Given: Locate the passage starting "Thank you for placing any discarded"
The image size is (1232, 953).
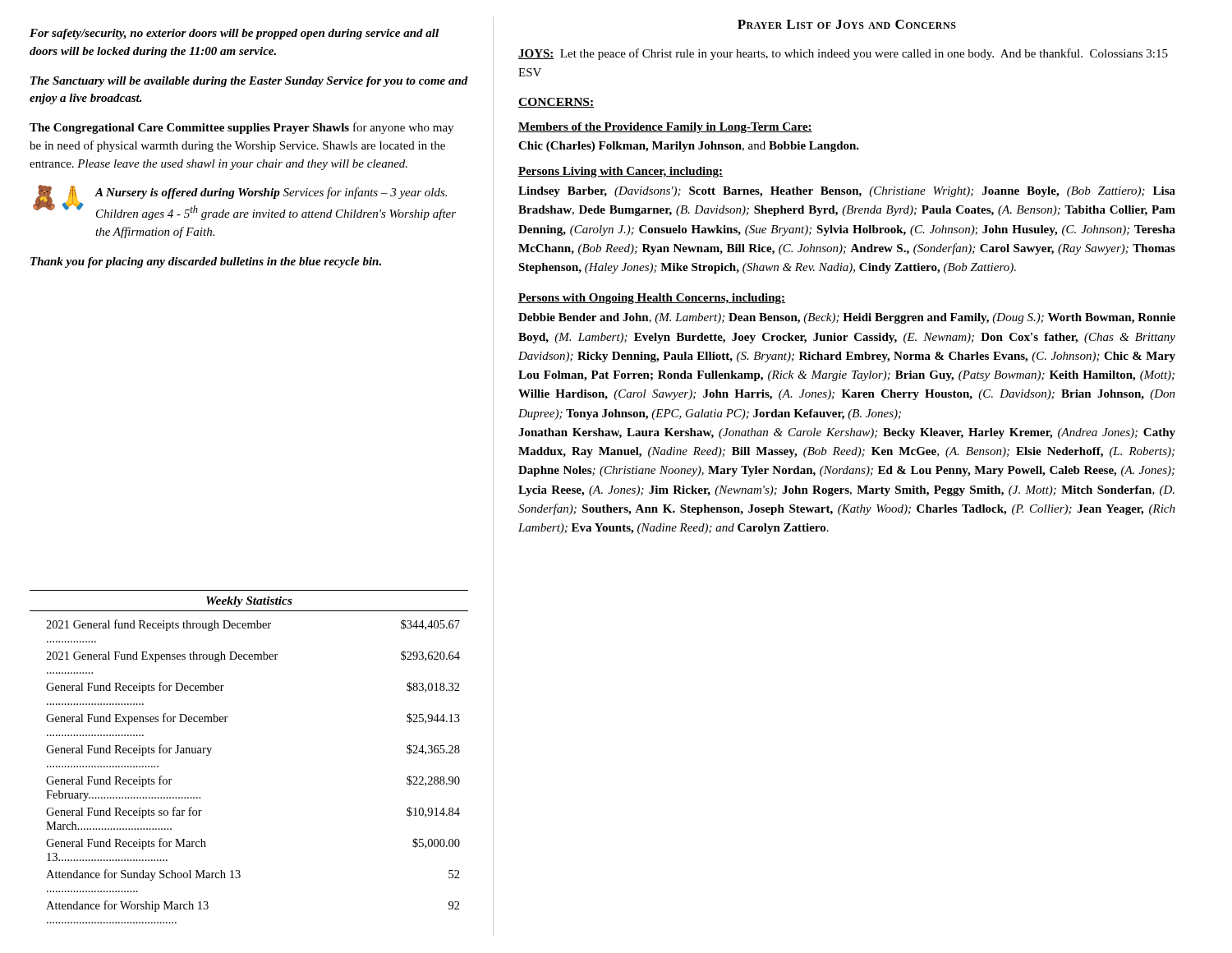Looking at the screenshot, I should 206,261.
